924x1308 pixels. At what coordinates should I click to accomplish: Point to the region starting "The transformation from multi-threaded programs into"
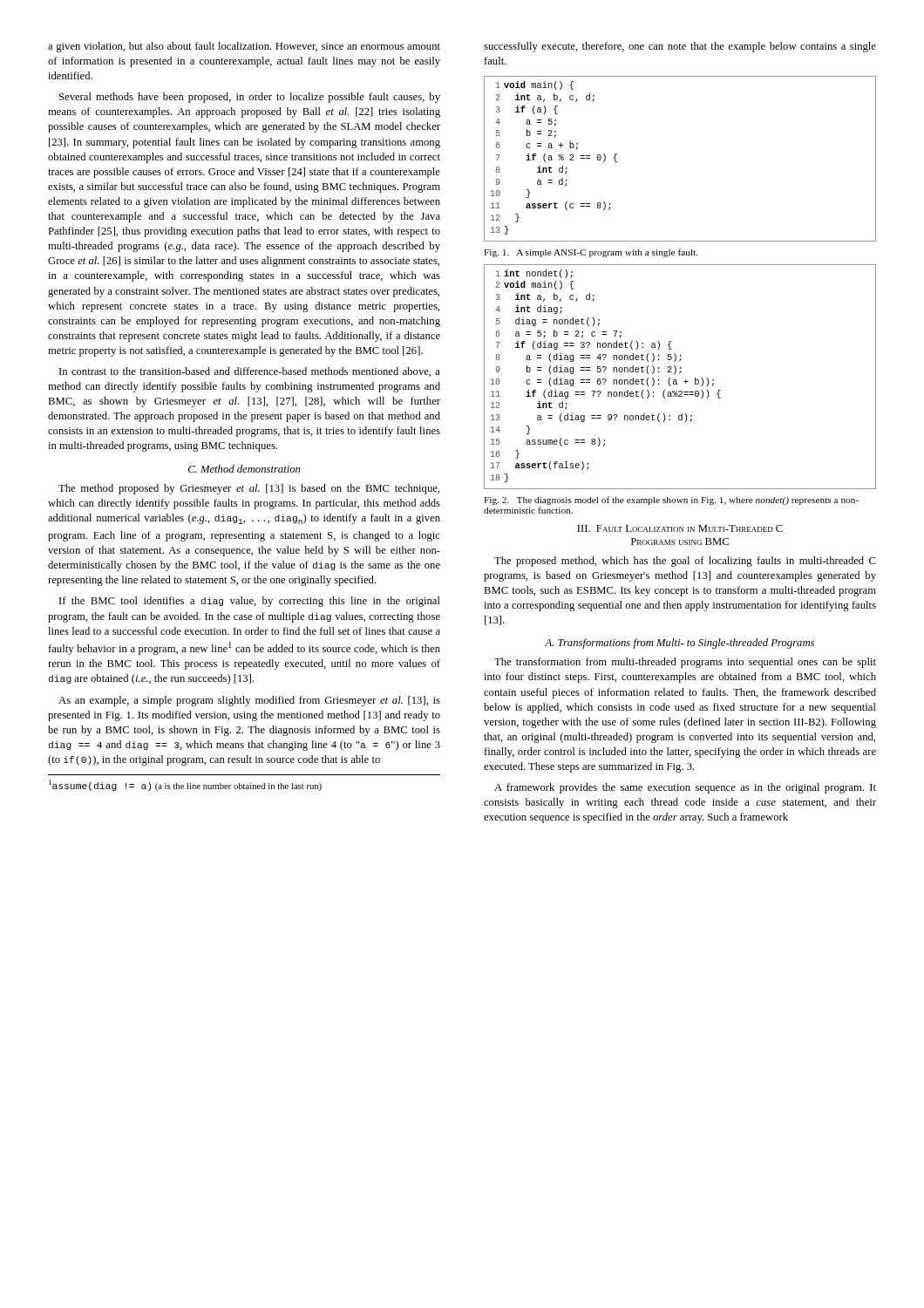[680, 740]
